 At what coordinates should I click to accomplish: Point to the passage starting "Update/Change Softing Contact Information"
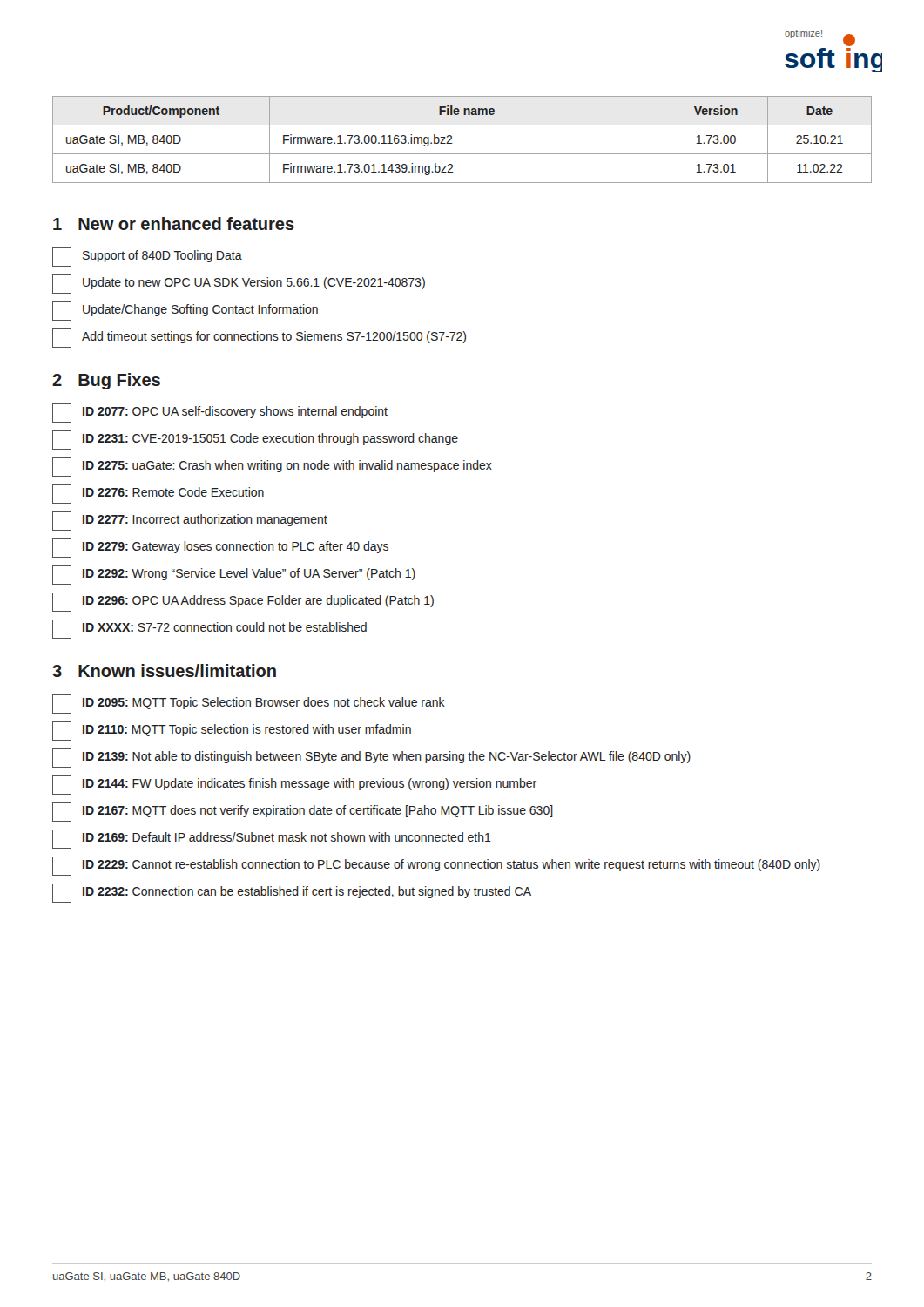pos(185,311)
